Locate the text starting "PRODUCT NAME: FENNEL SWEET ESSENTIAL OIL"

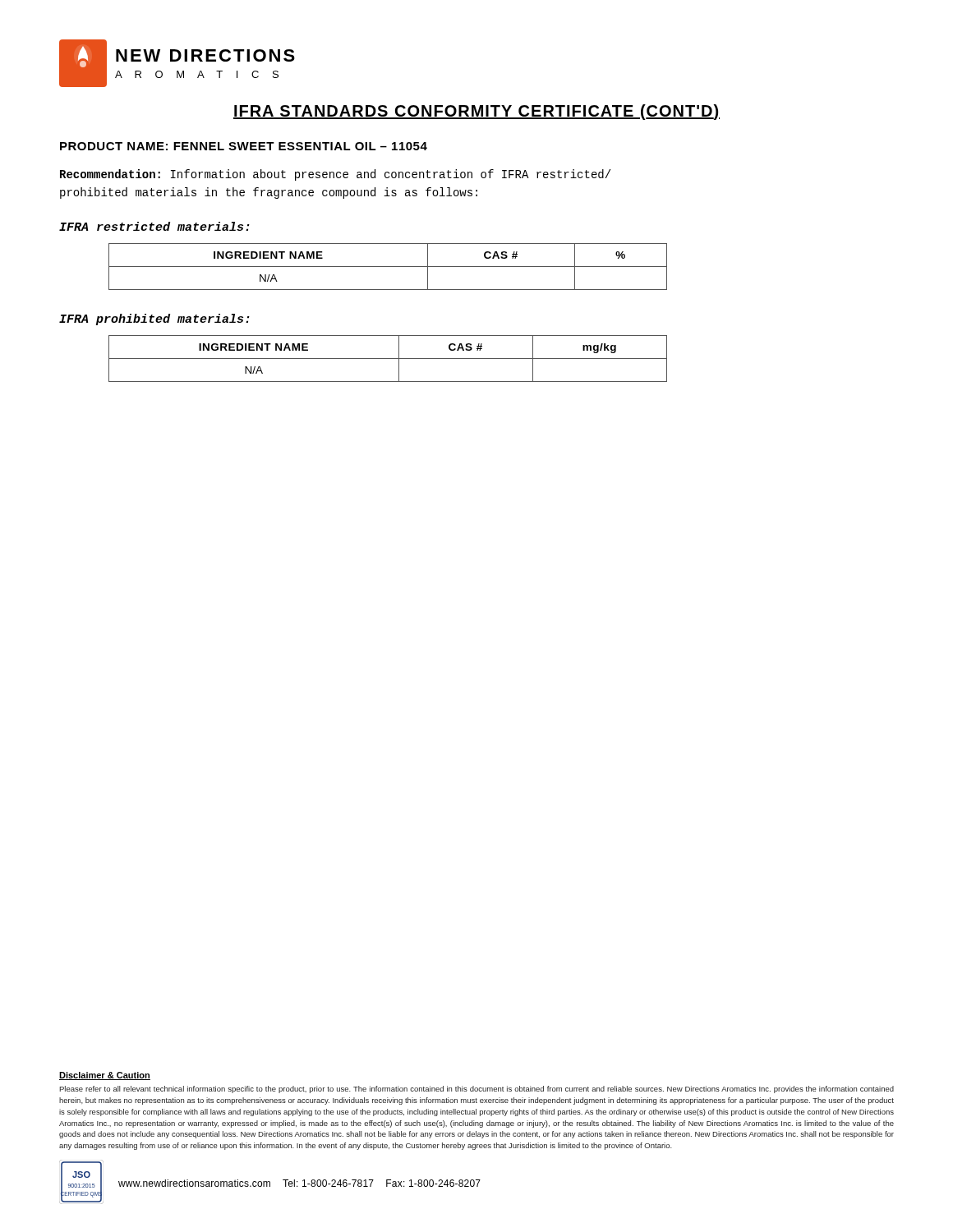click(x=243, y=146)
